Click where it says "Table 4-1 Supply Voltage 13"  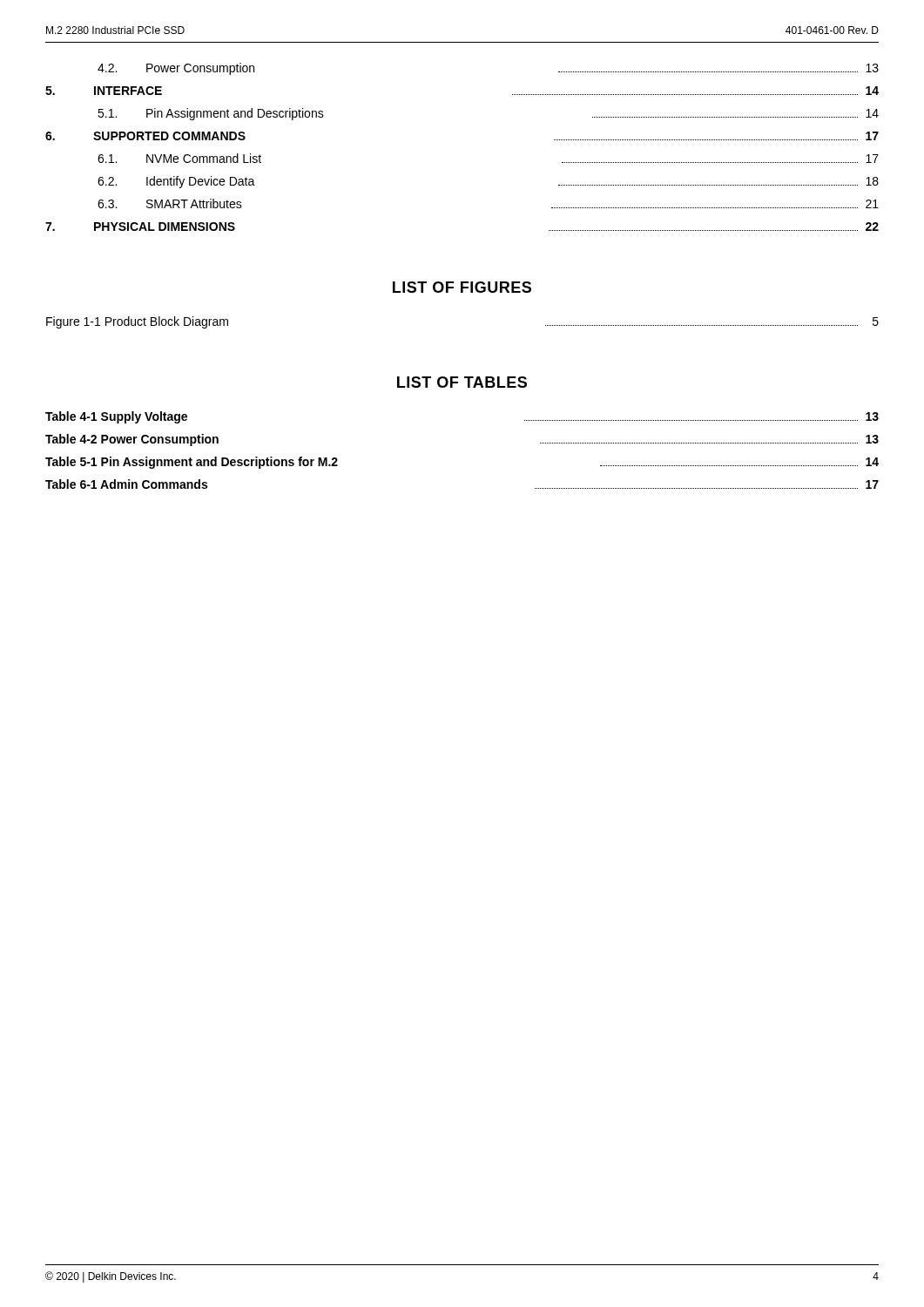pos(114,417)
